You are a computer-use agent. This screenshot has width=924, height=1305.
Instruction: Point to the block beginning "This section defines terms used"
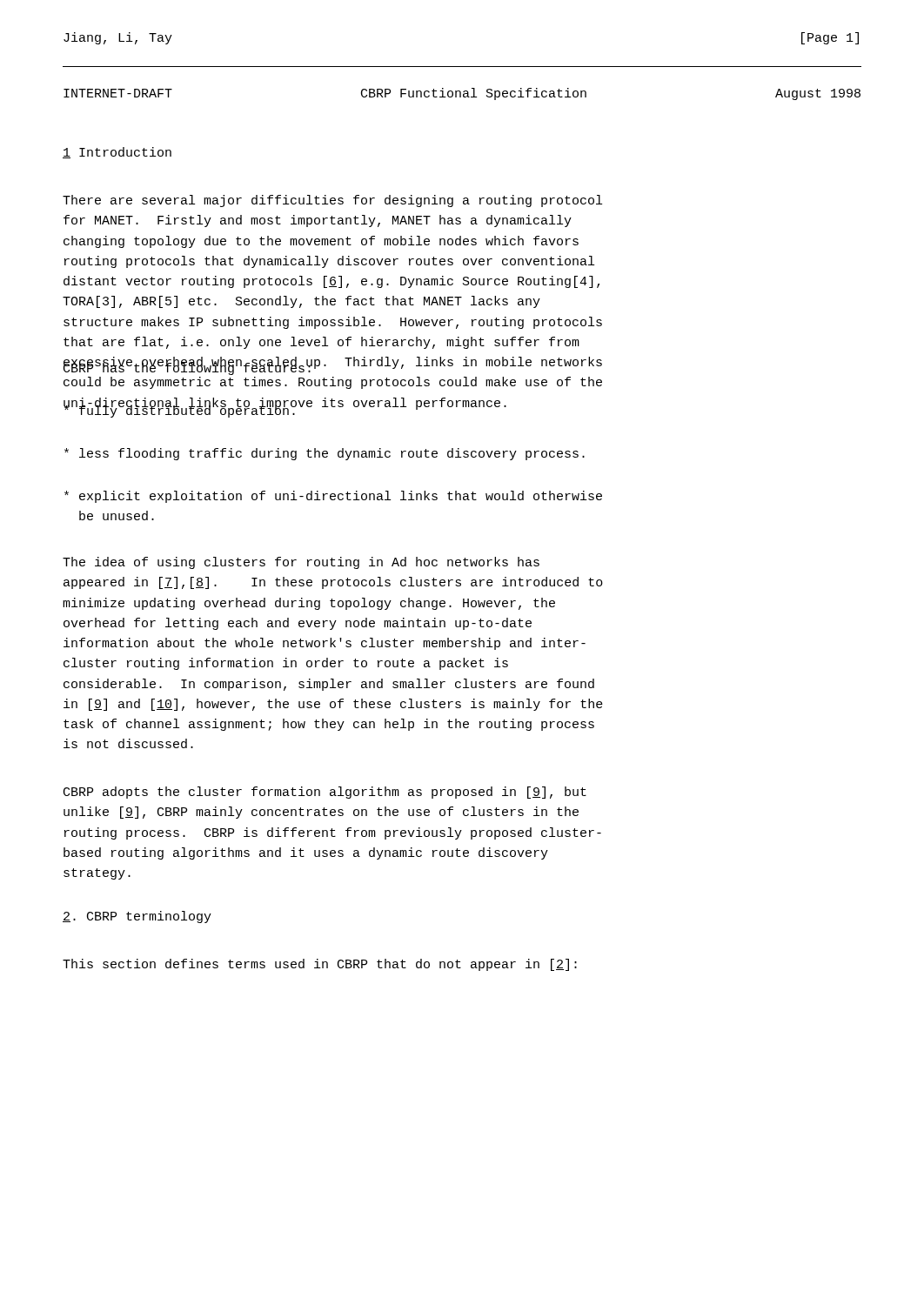click(x=321, y=965)
